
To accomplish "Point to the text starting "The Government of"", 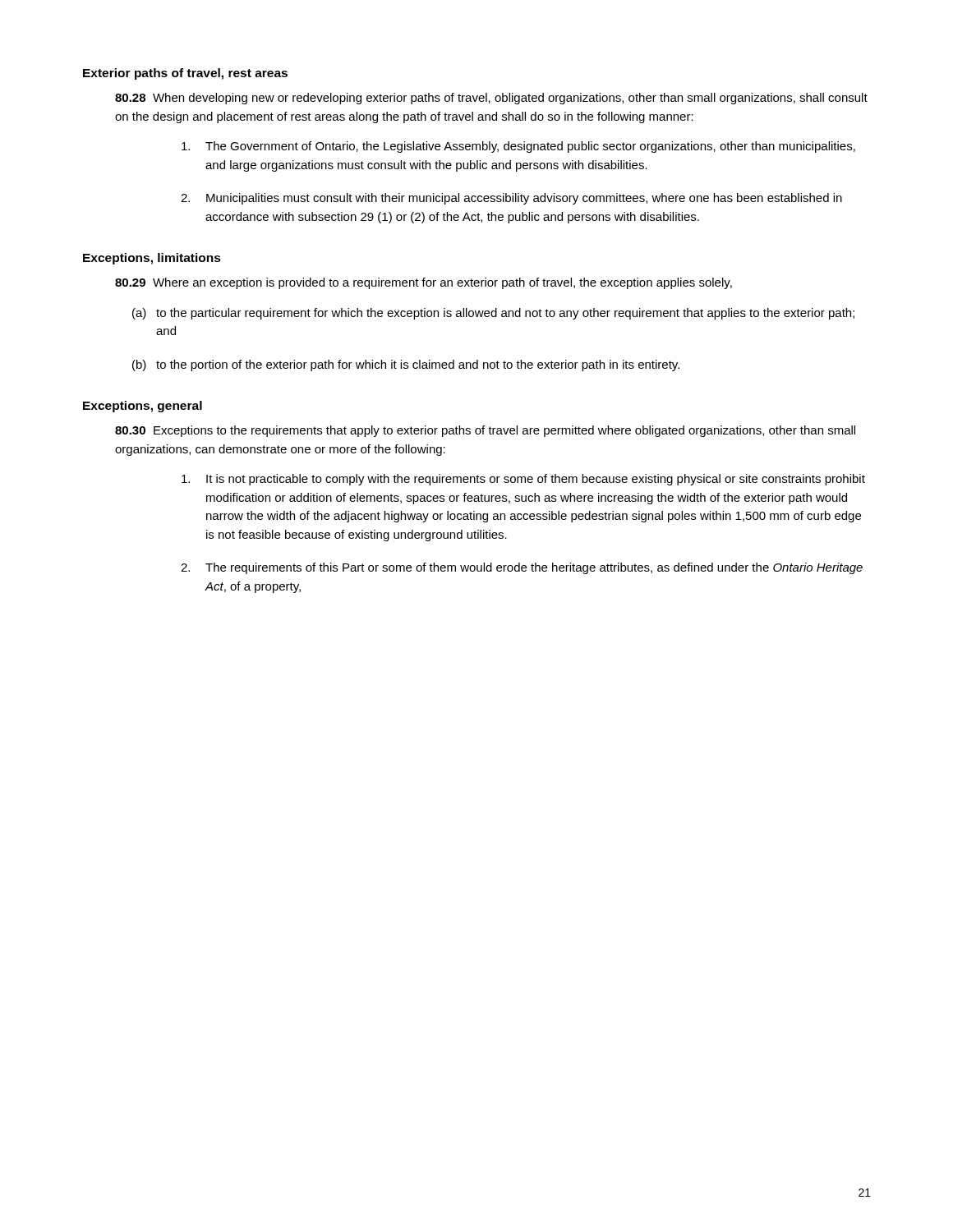I will [x=526, y=156].
